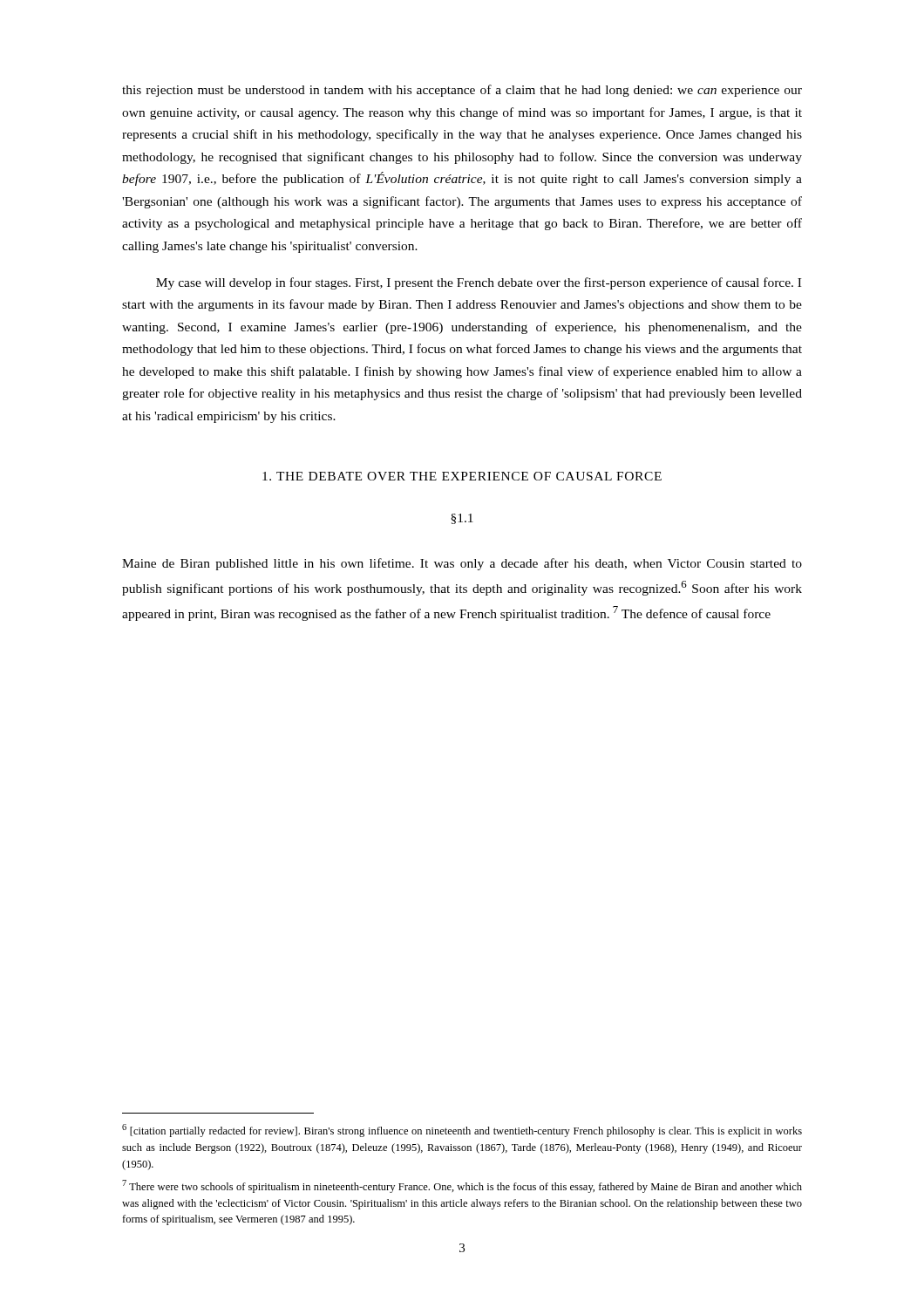Click on the text starting "My case will develop in four stages. First,"
This screenshot has width=924, height=1308.
coord(462,349)
